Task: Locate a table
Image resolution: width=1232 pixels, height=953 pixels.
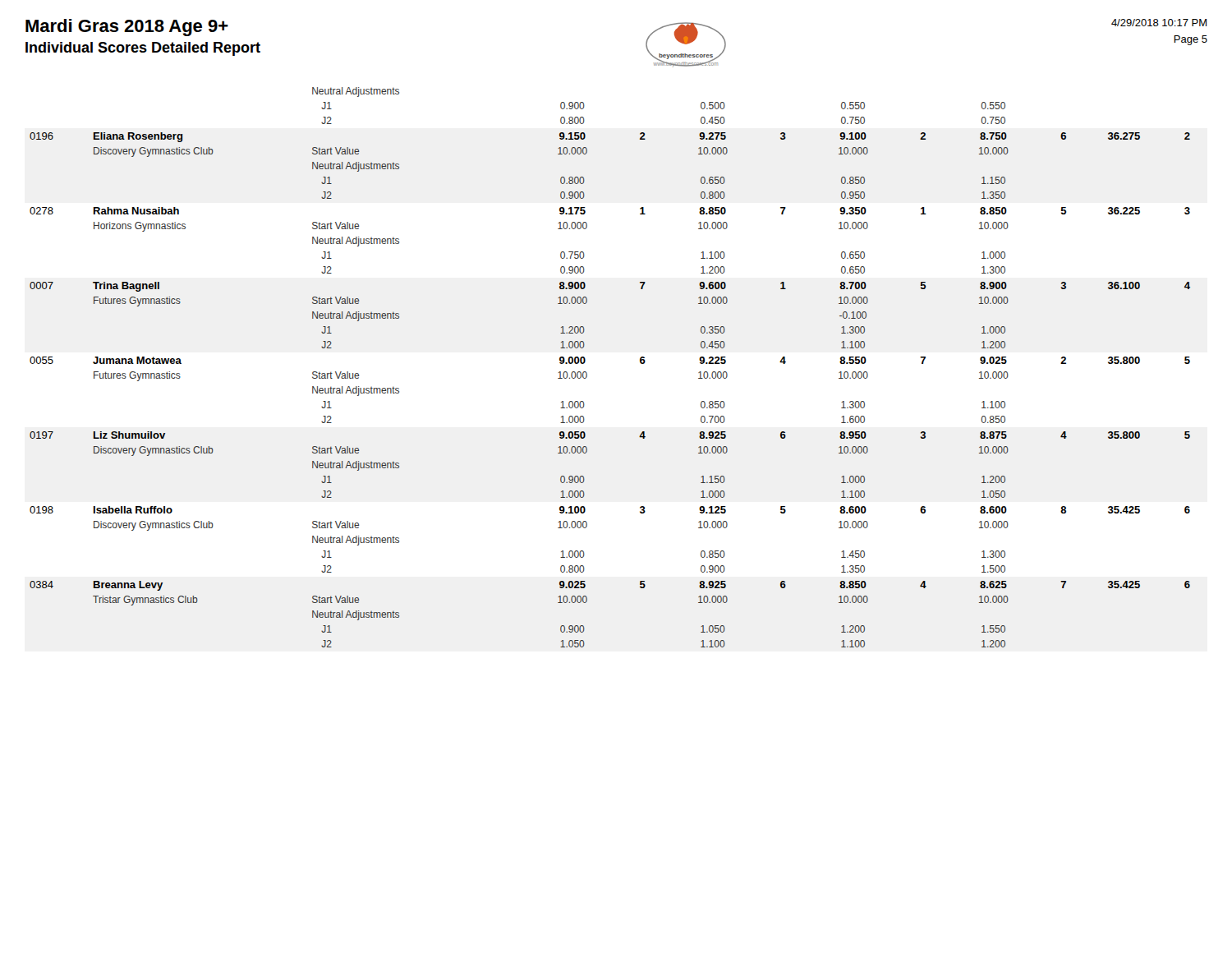Action: 616,368
